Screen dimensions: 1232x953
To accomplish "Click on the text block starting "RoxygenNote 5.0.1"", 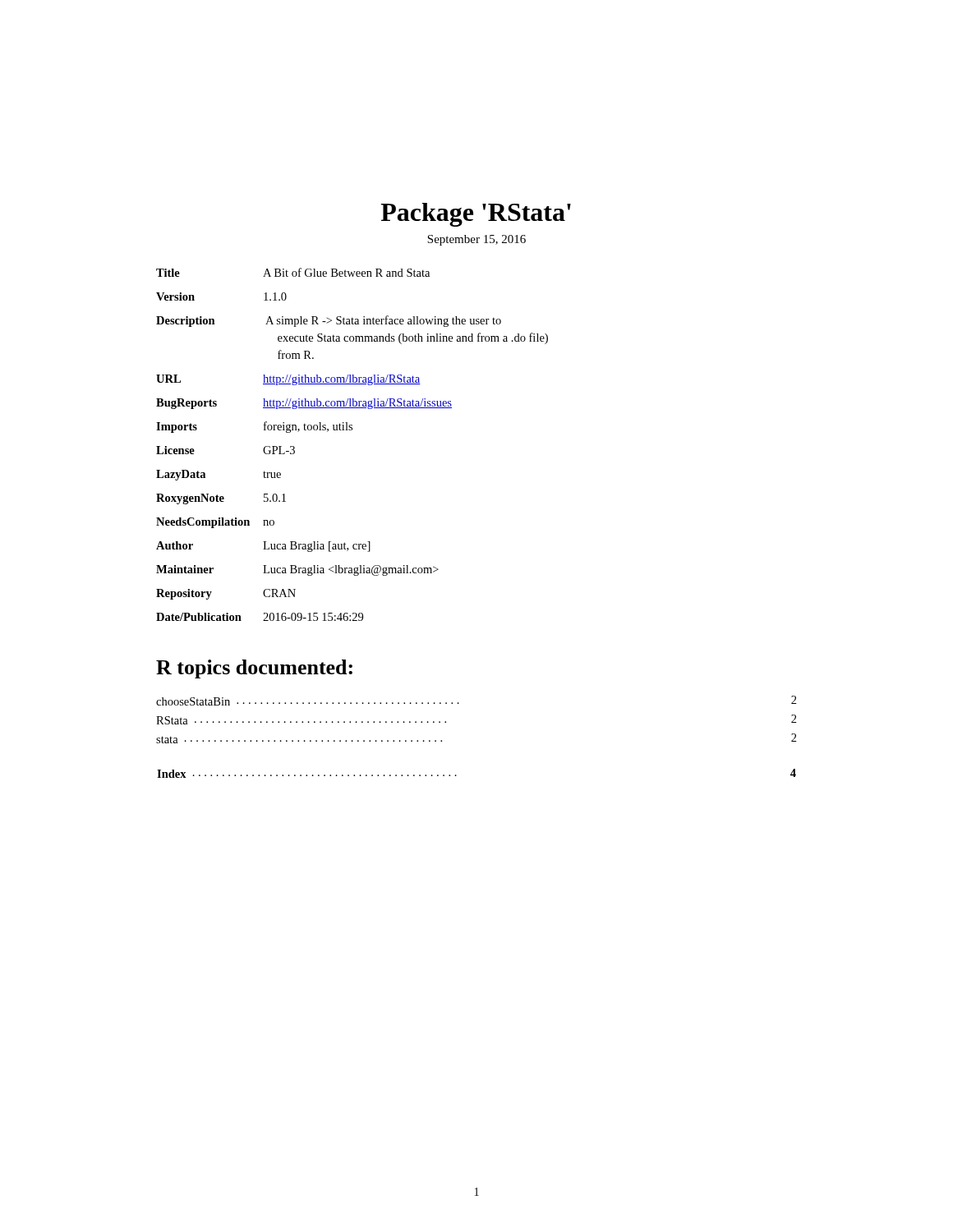I will (221, 499).
